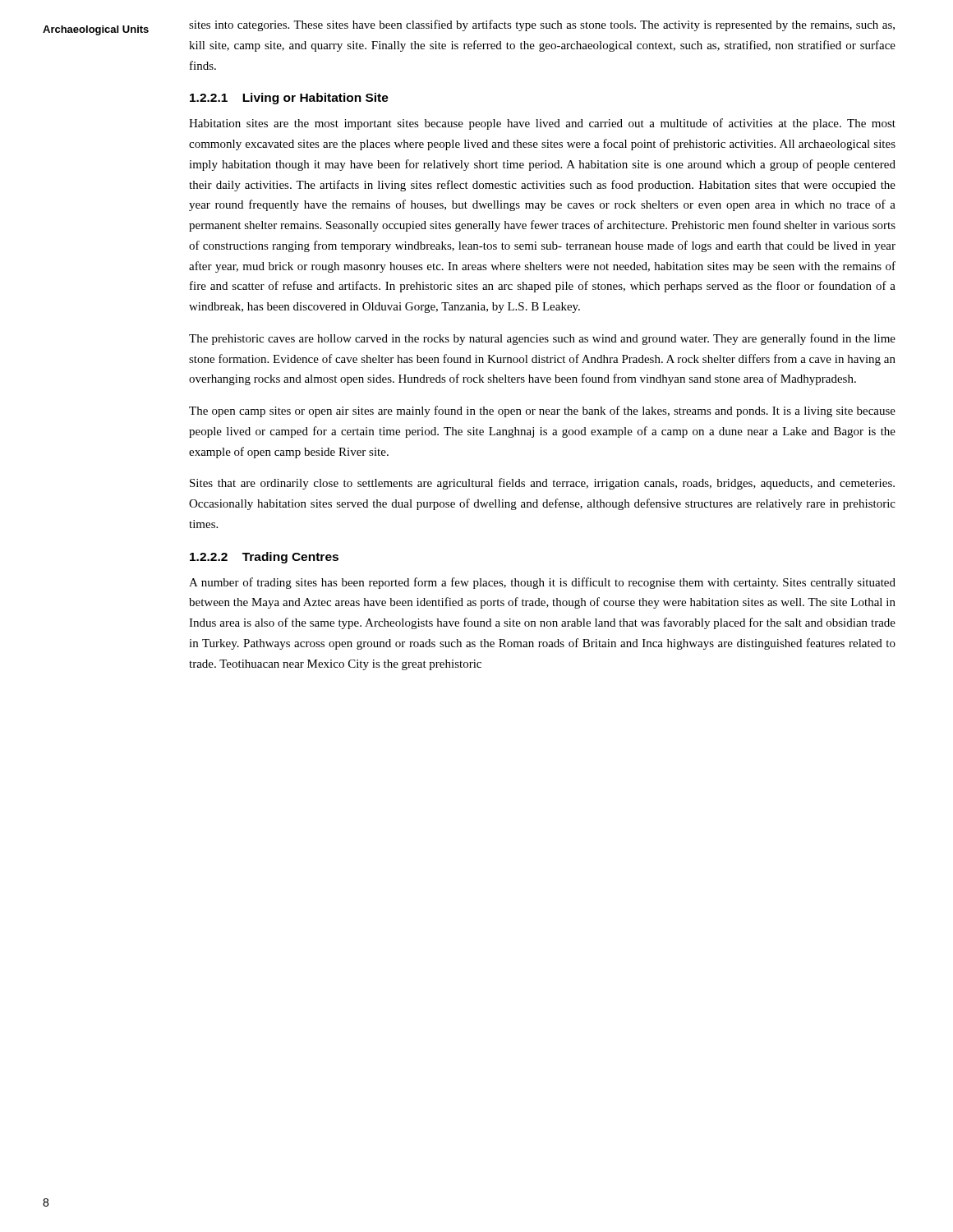Find the passage starting "The prehistoric caves are hollow"
This screenshot has height=1232, width=953.
coord(542,359)
